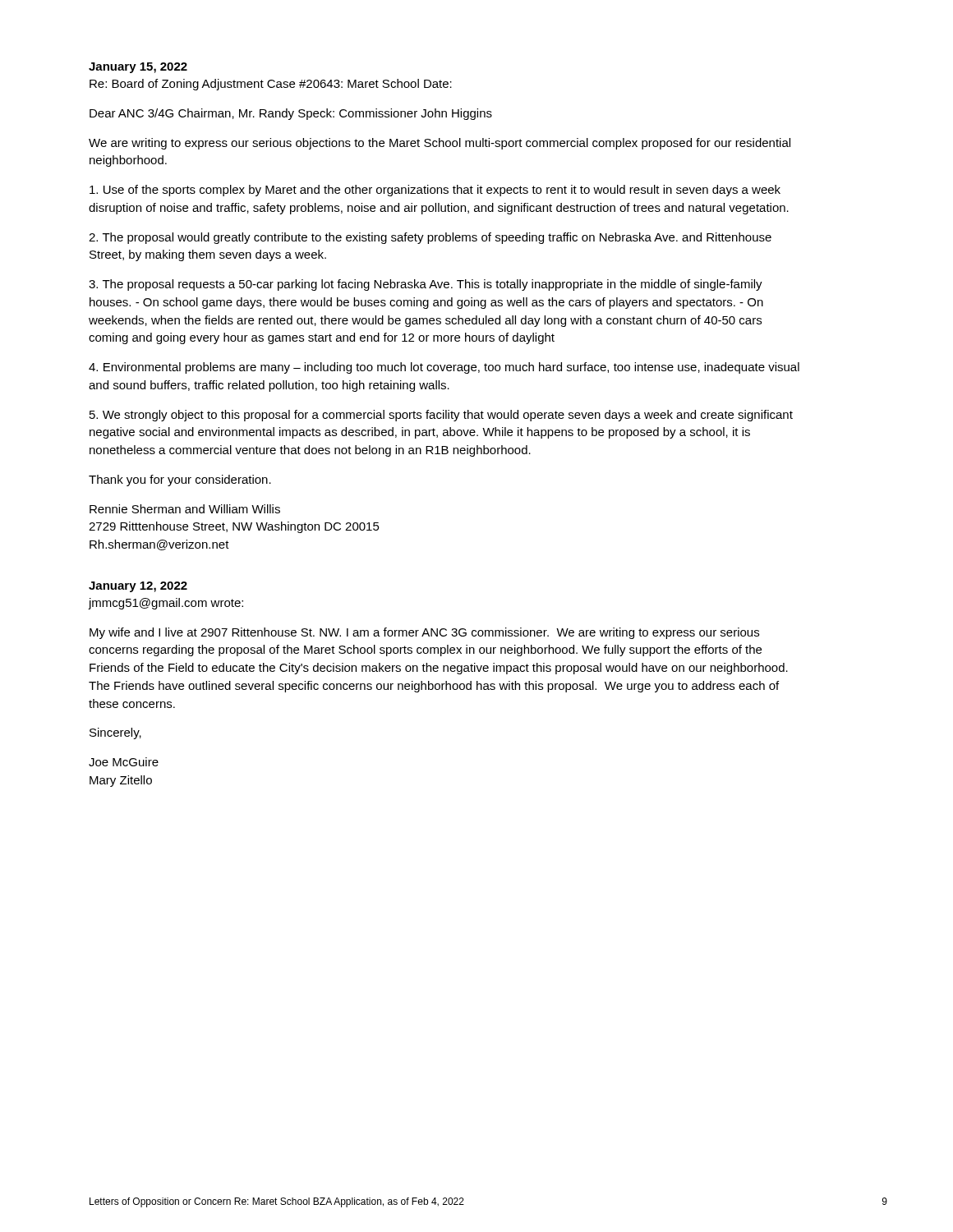The height and width of the screenshot is (1232, 953).
Task: Select the text that reads "jmmcg51@gmail.com wrote:"
Action: tap(167, 602)
